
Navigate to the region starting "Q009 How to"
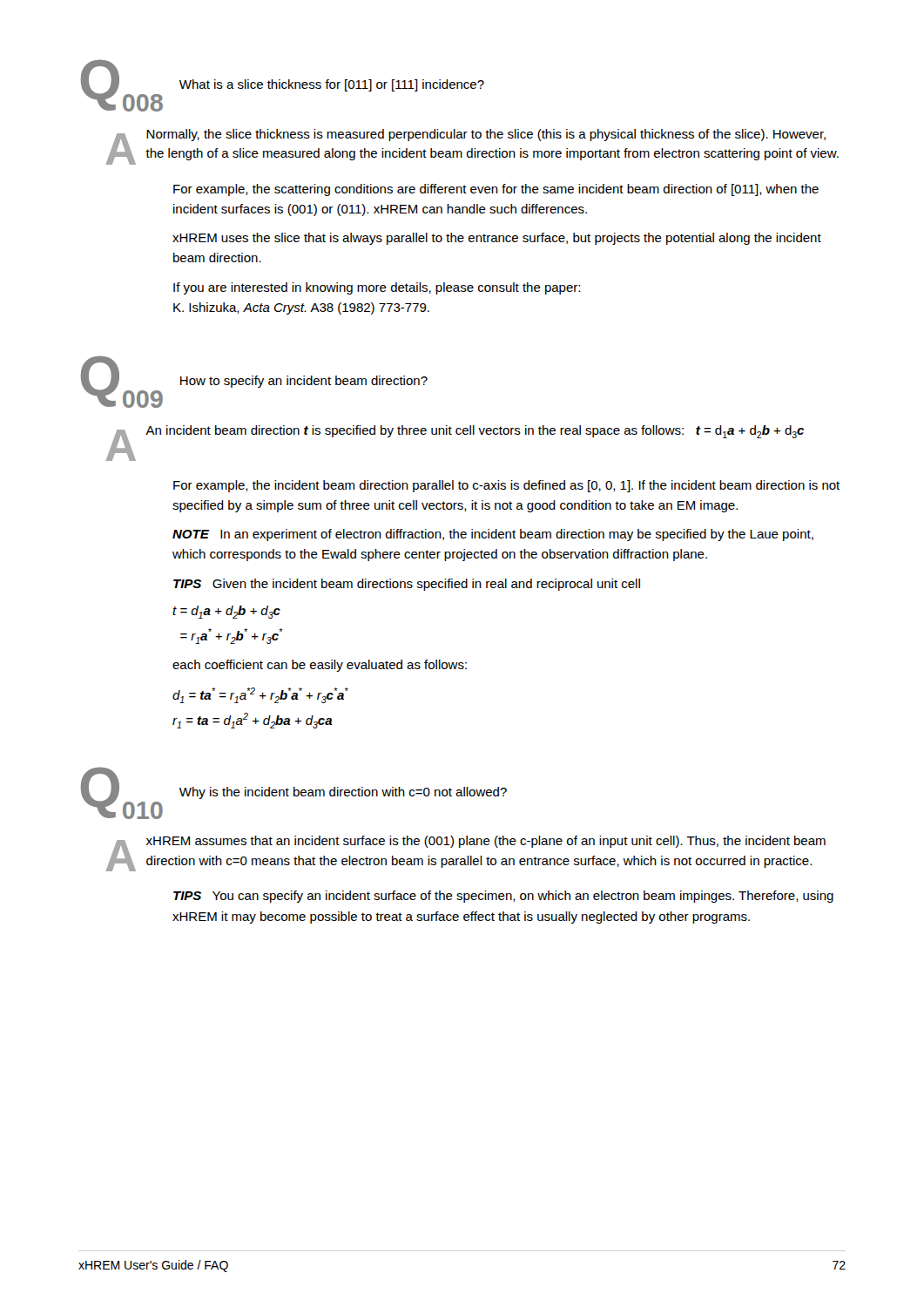253,380
